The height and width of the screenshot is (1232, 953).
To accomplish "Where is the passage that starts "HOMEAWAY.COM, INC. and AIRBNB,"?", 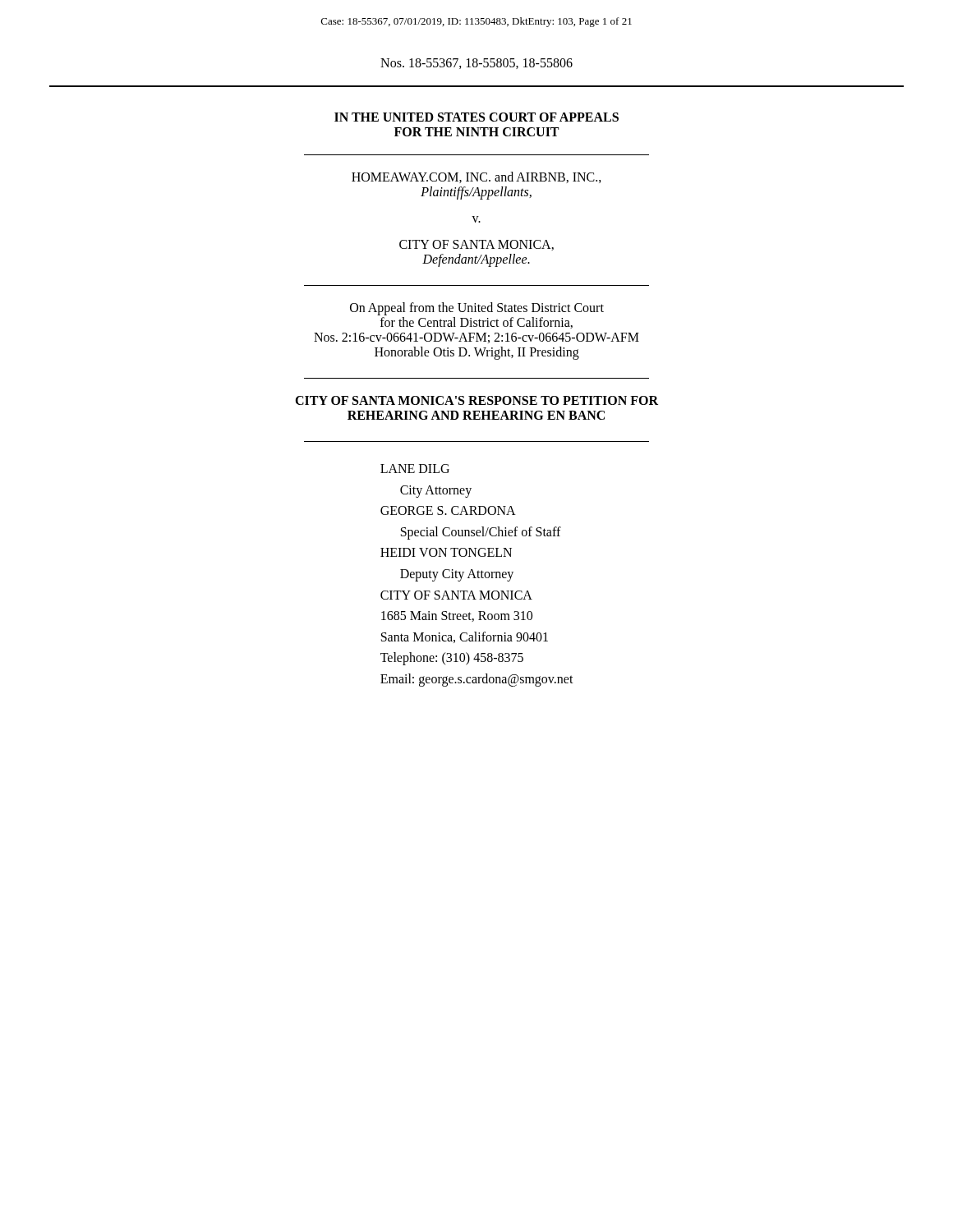I will 476,184.
